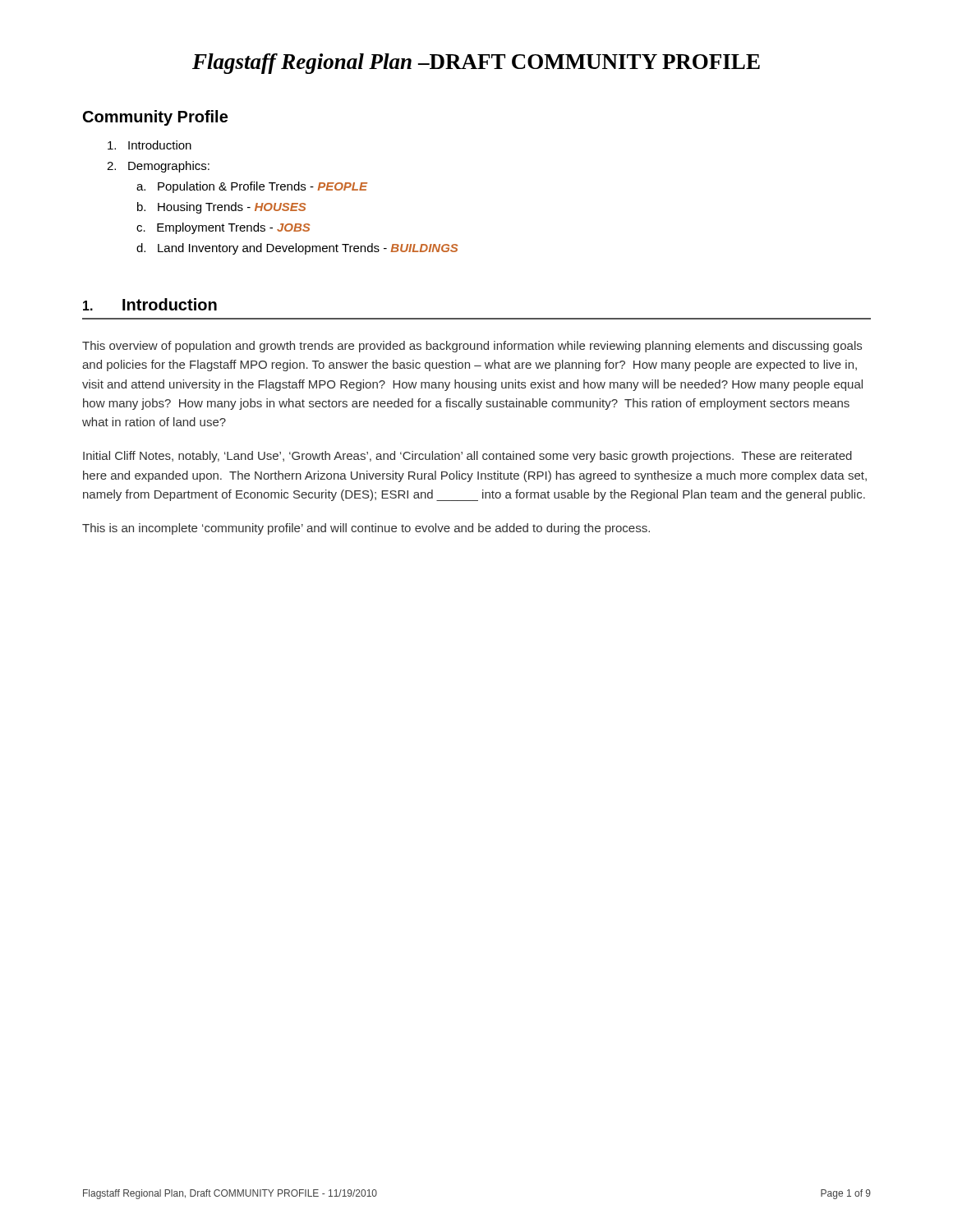Viewport: 953px width, 1232px height.
Task: Click the passage that begins "This is an"
Action: tap(367, 528)
